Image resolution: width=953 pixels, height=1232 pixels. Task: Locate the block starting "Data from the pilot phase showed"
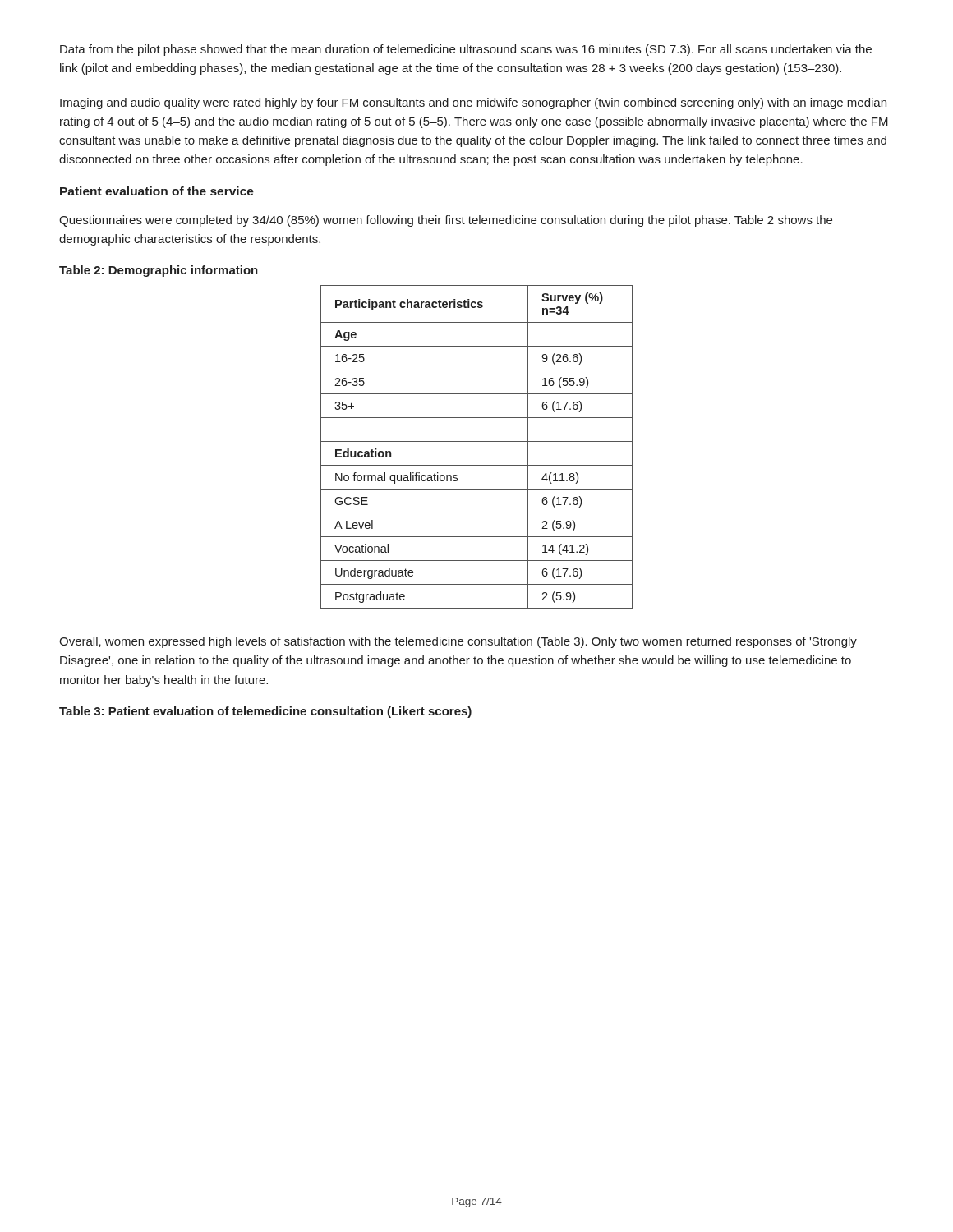pos(466,58)
